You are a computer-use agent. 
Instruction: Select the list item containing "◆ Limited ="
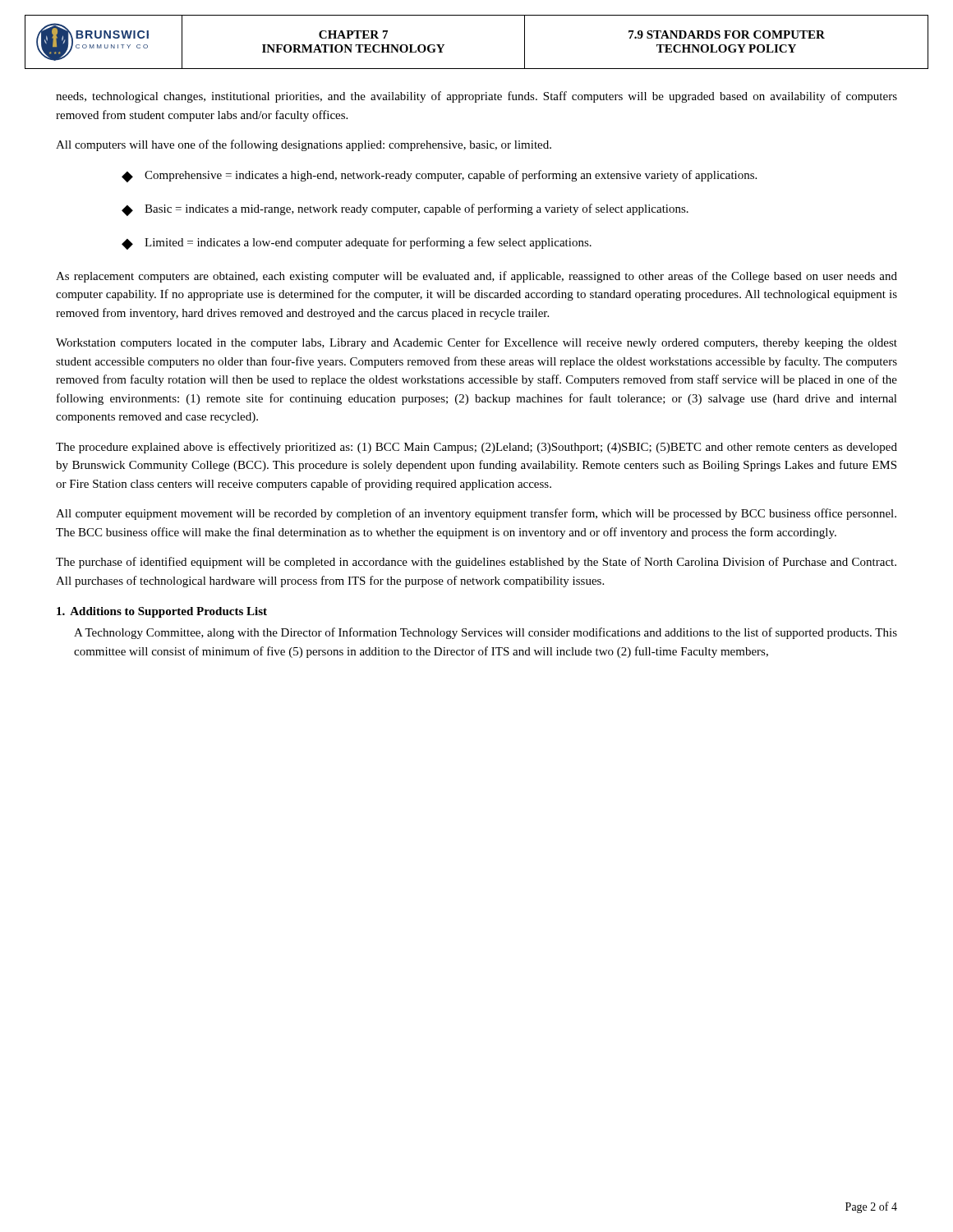click(509, 242)
